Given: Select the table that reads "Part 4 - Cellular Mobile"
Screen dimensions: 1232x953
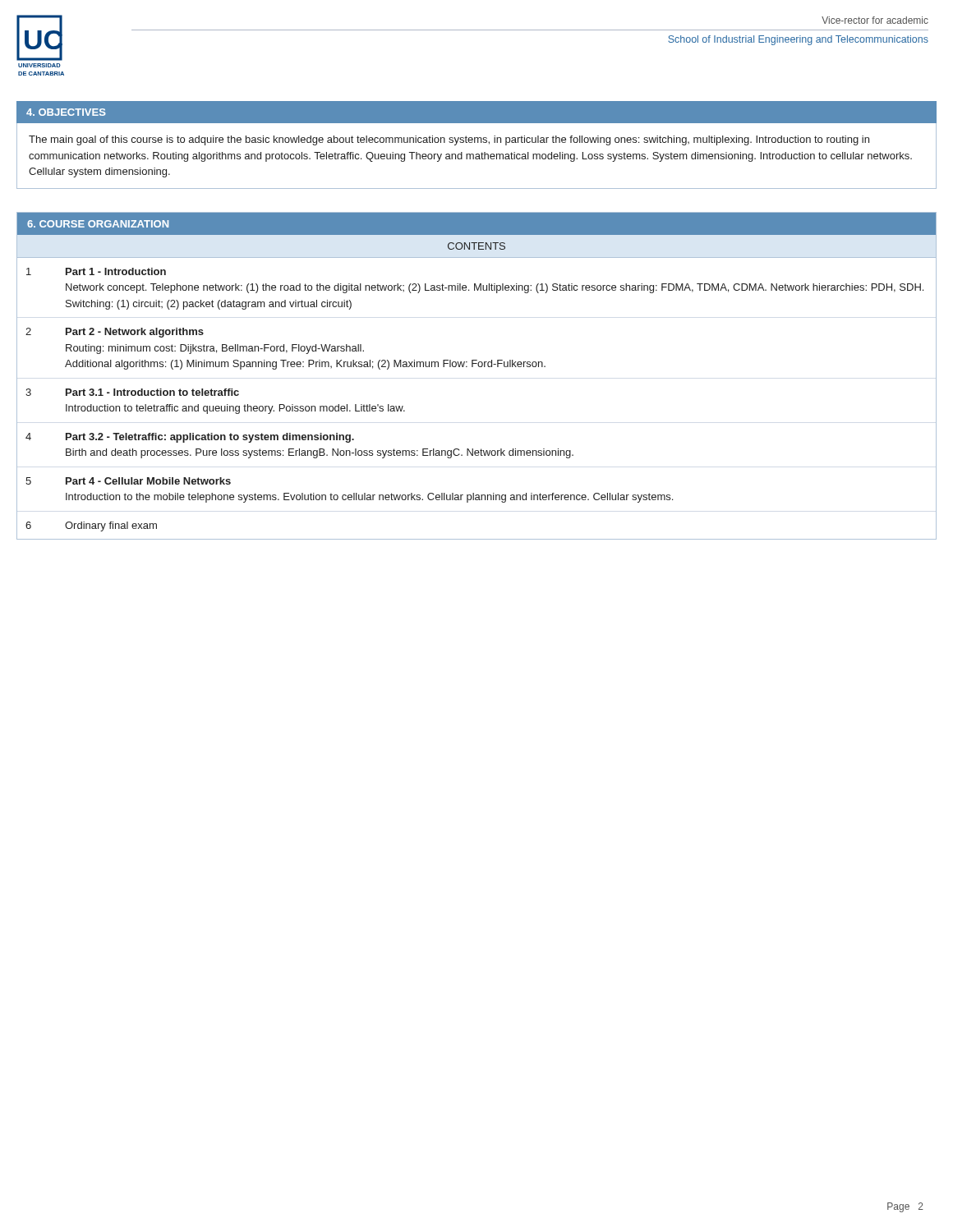Looking at the screenshot, I should tap(476, 376).
